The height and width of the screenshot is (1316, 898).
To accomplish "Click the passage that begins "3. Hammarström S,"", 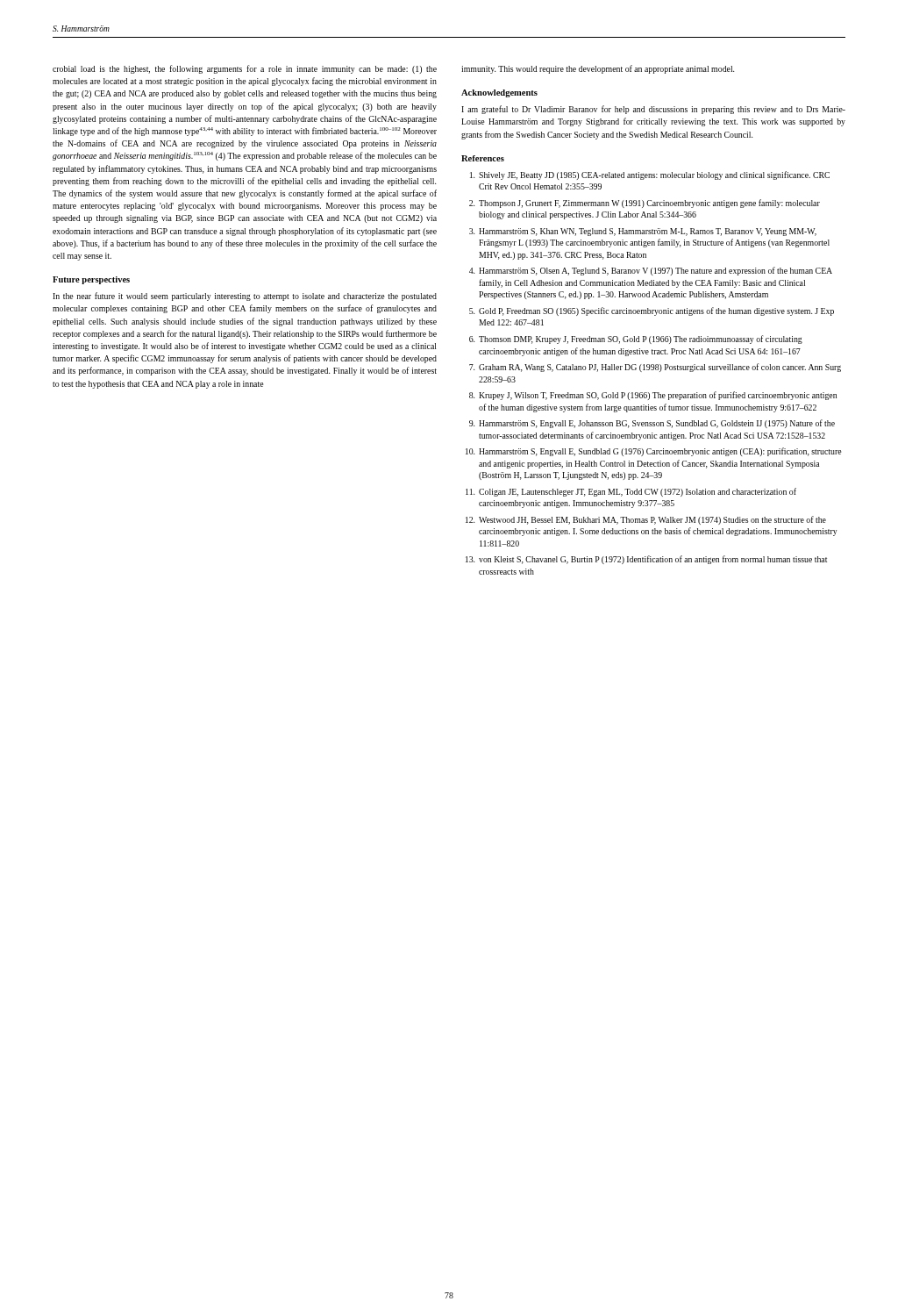I will [653, 243].
